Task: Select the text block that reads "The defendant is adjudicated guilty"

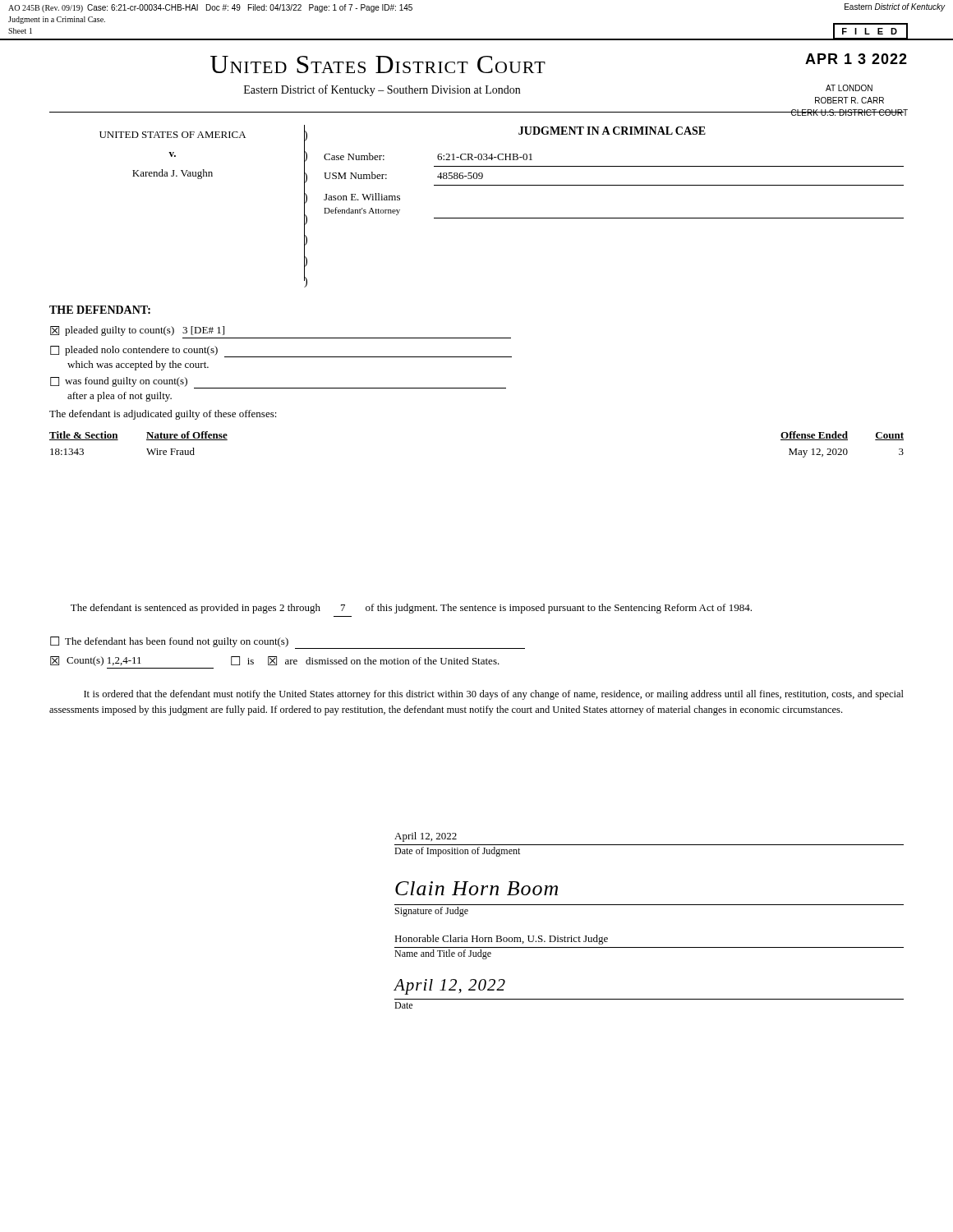Action: tap(163, 414)
